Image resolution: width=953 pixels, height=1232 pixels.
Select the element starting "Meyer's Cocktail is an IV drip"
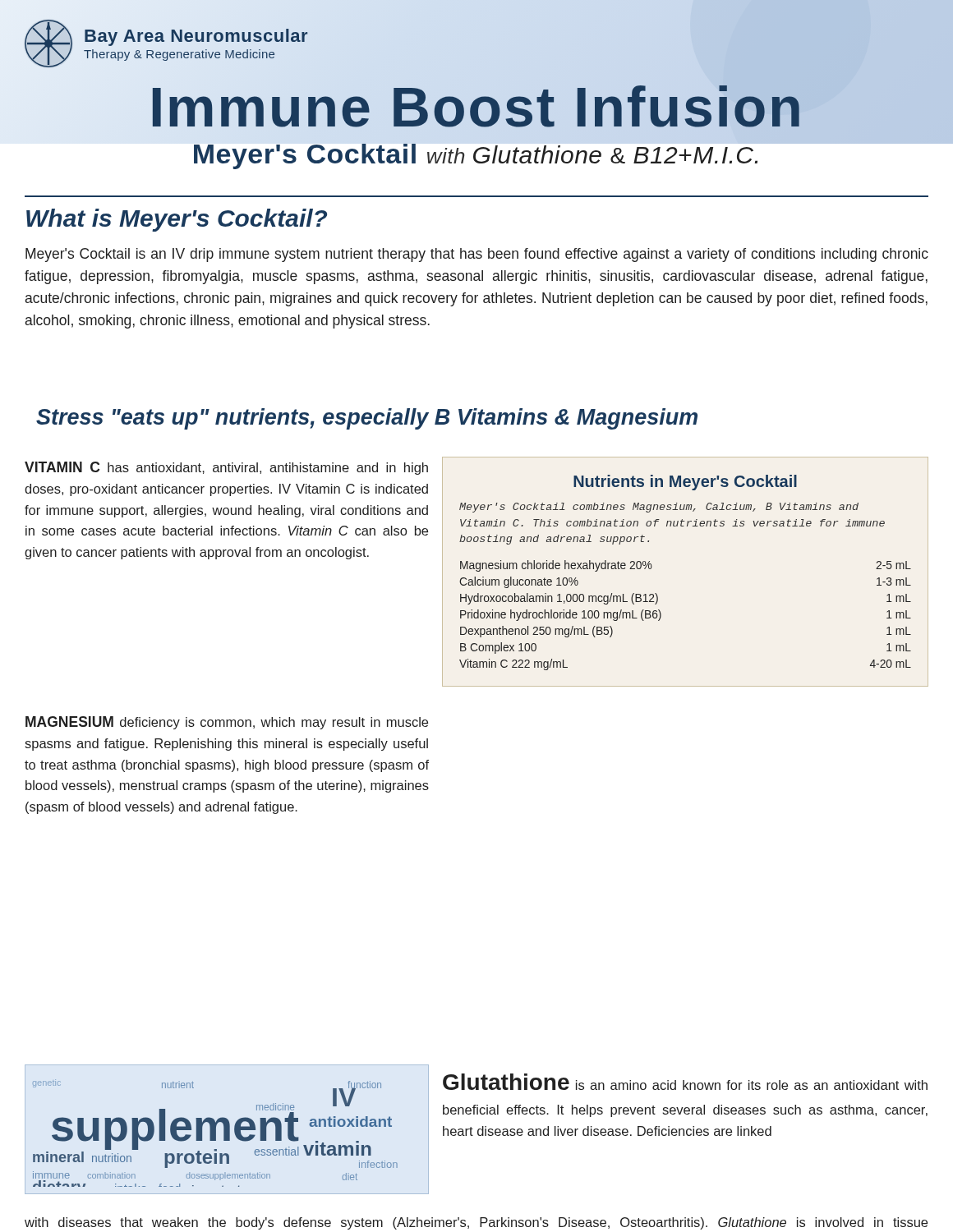476,288
